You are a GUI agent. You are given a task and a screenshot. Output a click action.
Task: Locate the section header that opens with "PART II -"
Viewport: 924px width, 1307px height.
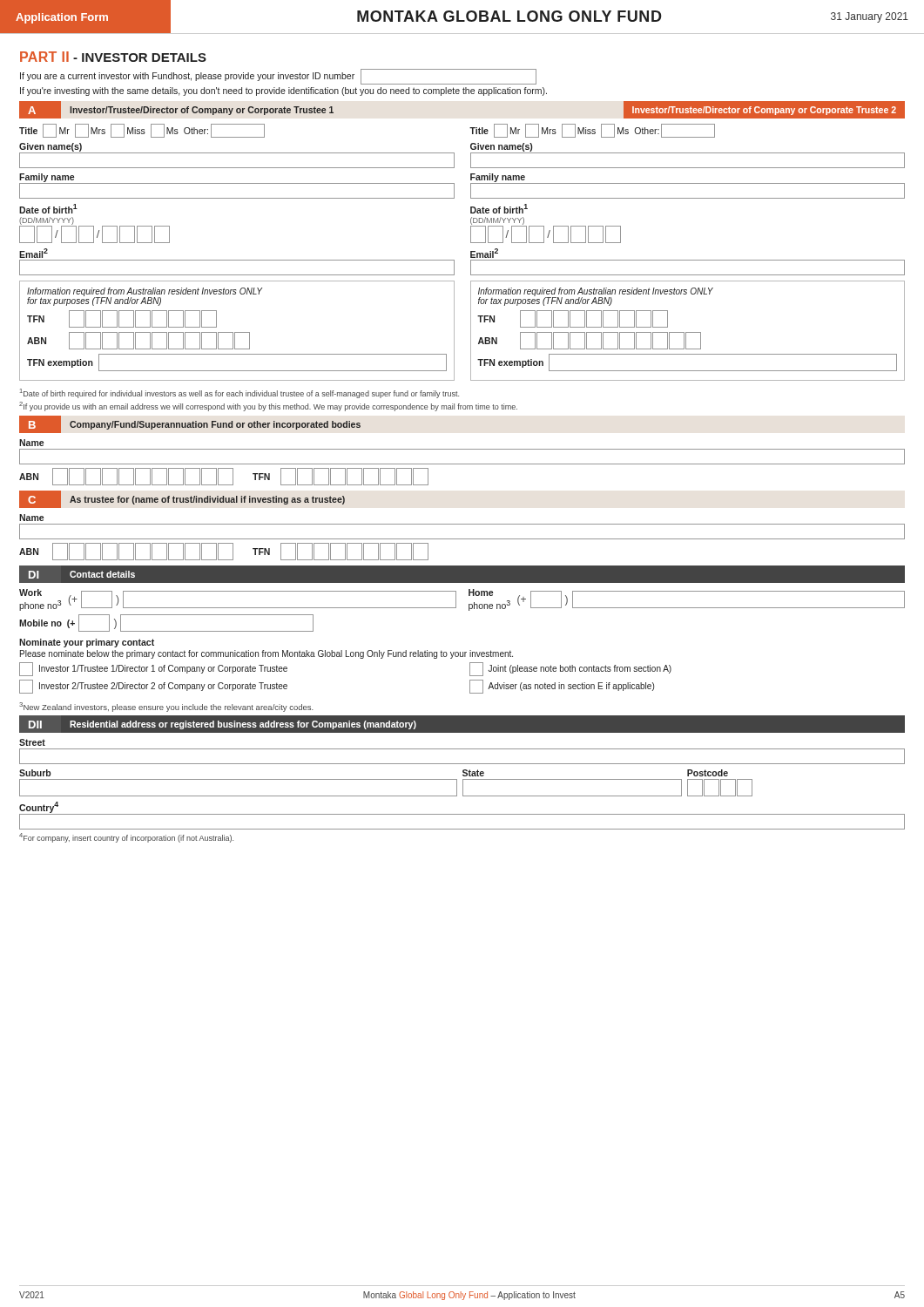click(x=113, y=57)
